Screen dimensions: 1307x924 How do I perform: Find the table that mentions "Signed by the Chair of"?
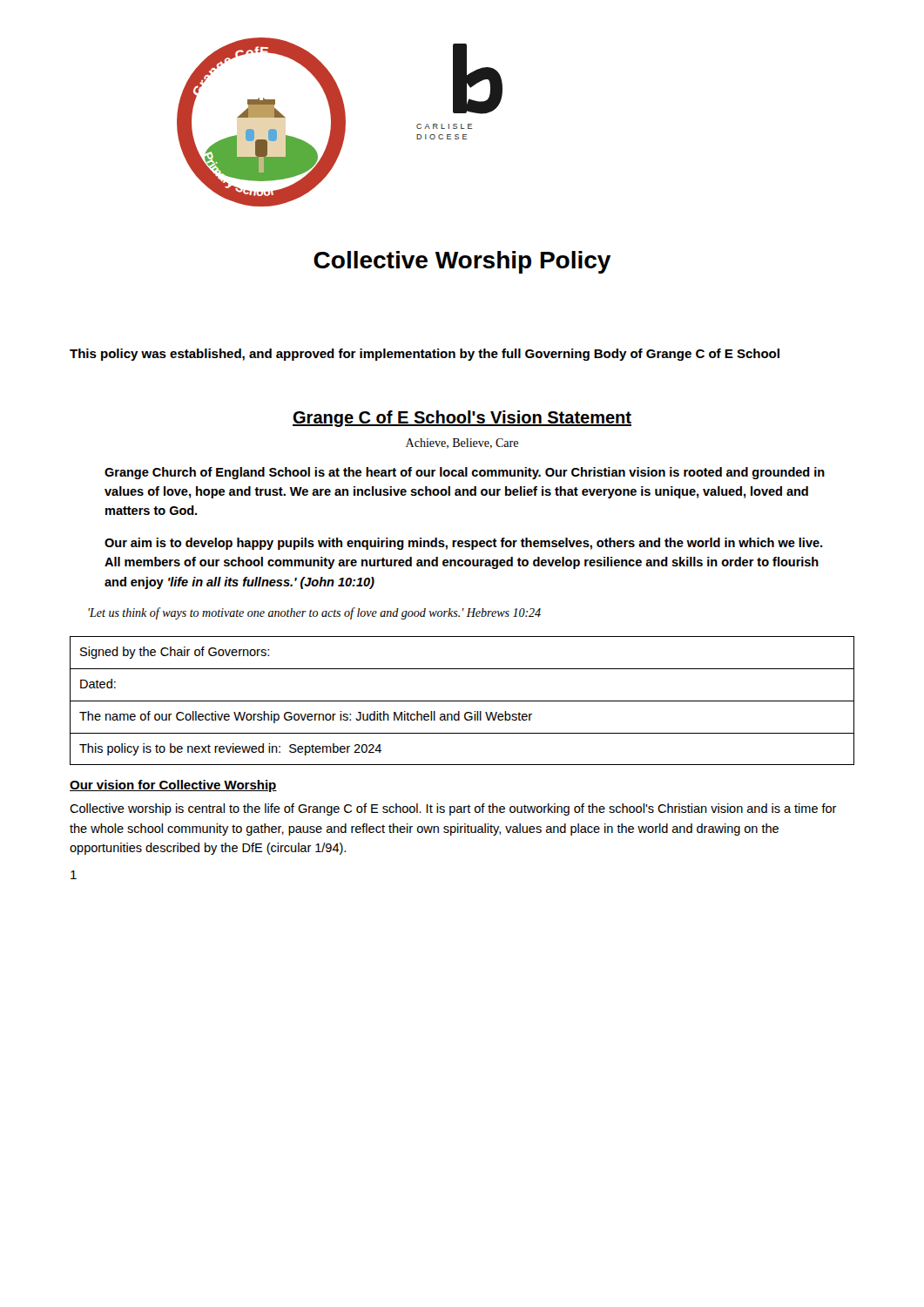point(462,701)
